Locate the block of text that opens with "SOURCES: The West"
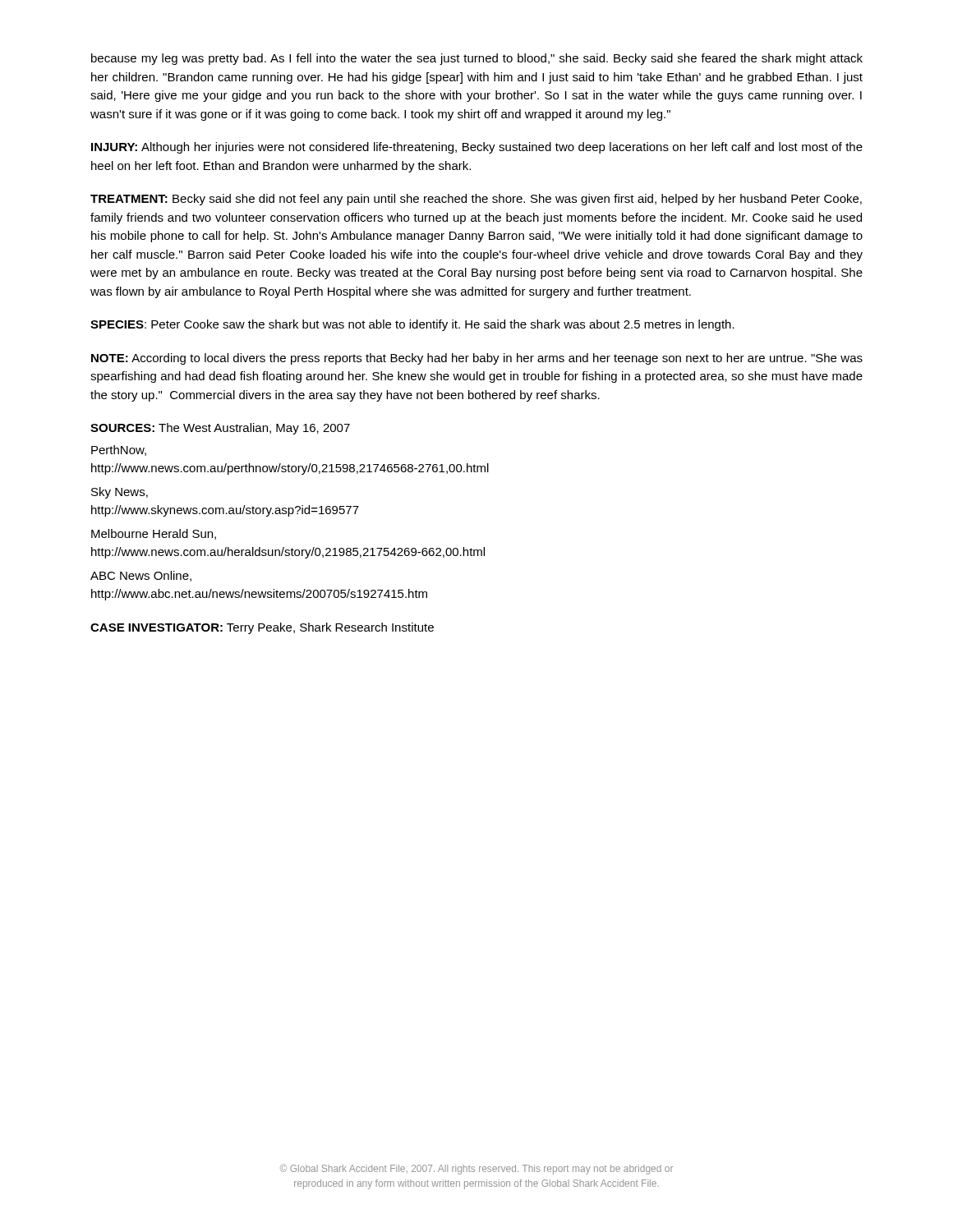Screen dimensions: 1232x953 point(220,428)
